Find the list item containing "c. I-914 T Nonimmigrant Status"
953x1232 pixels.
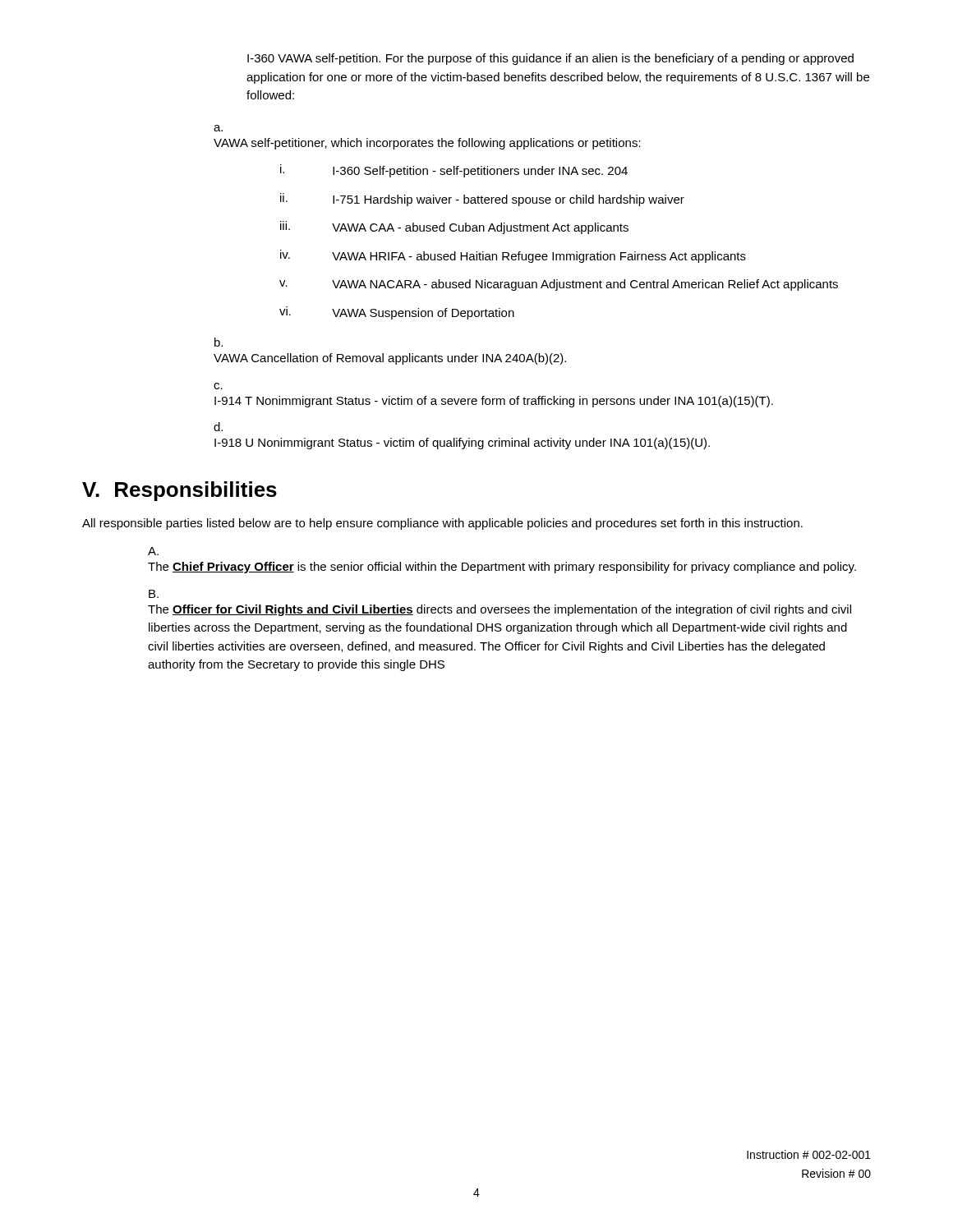click(x=534, y=394)
